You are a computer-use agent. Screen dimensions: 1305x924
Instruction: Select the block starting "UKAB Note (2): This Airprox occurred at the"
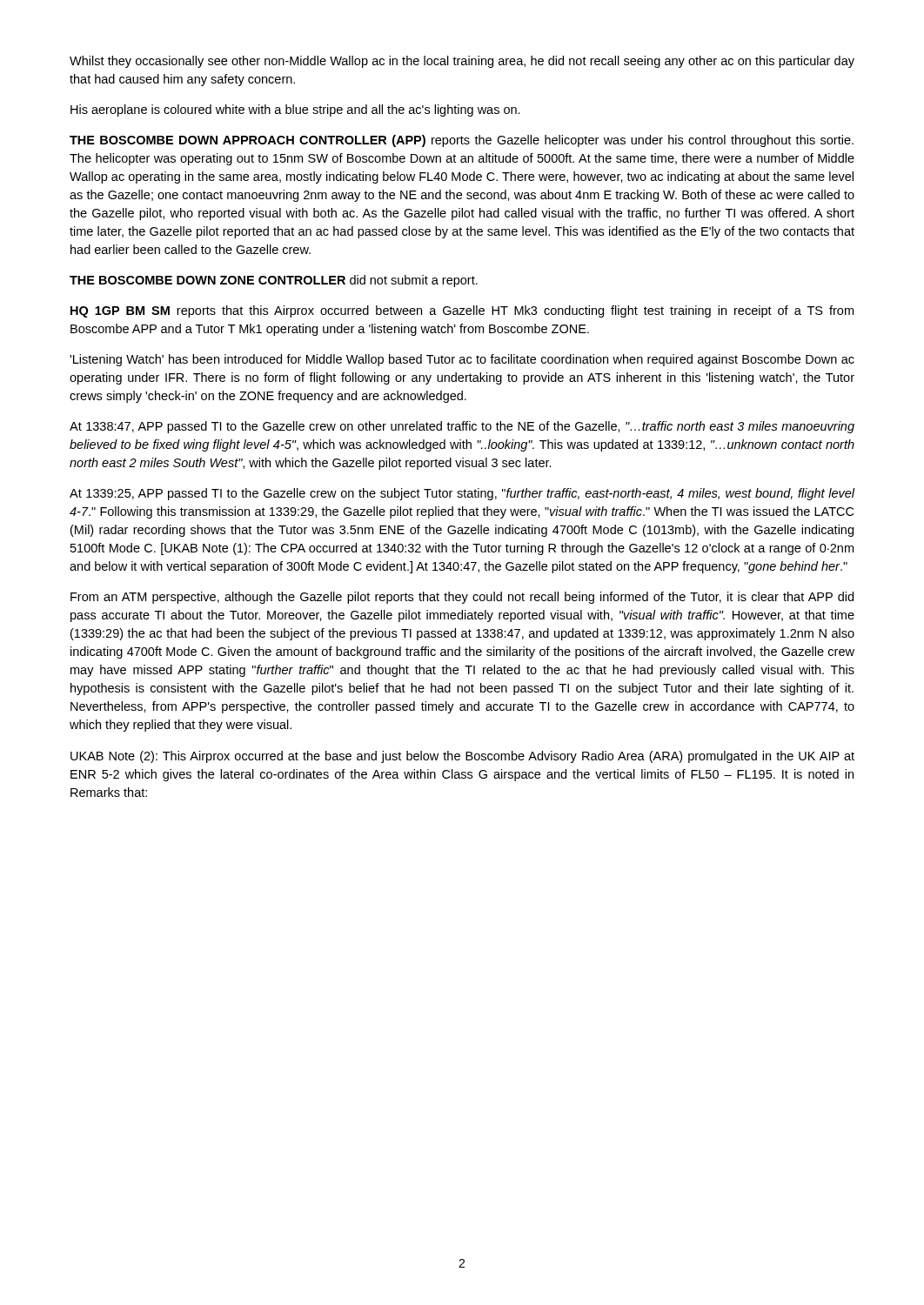[x=462, y=774]
